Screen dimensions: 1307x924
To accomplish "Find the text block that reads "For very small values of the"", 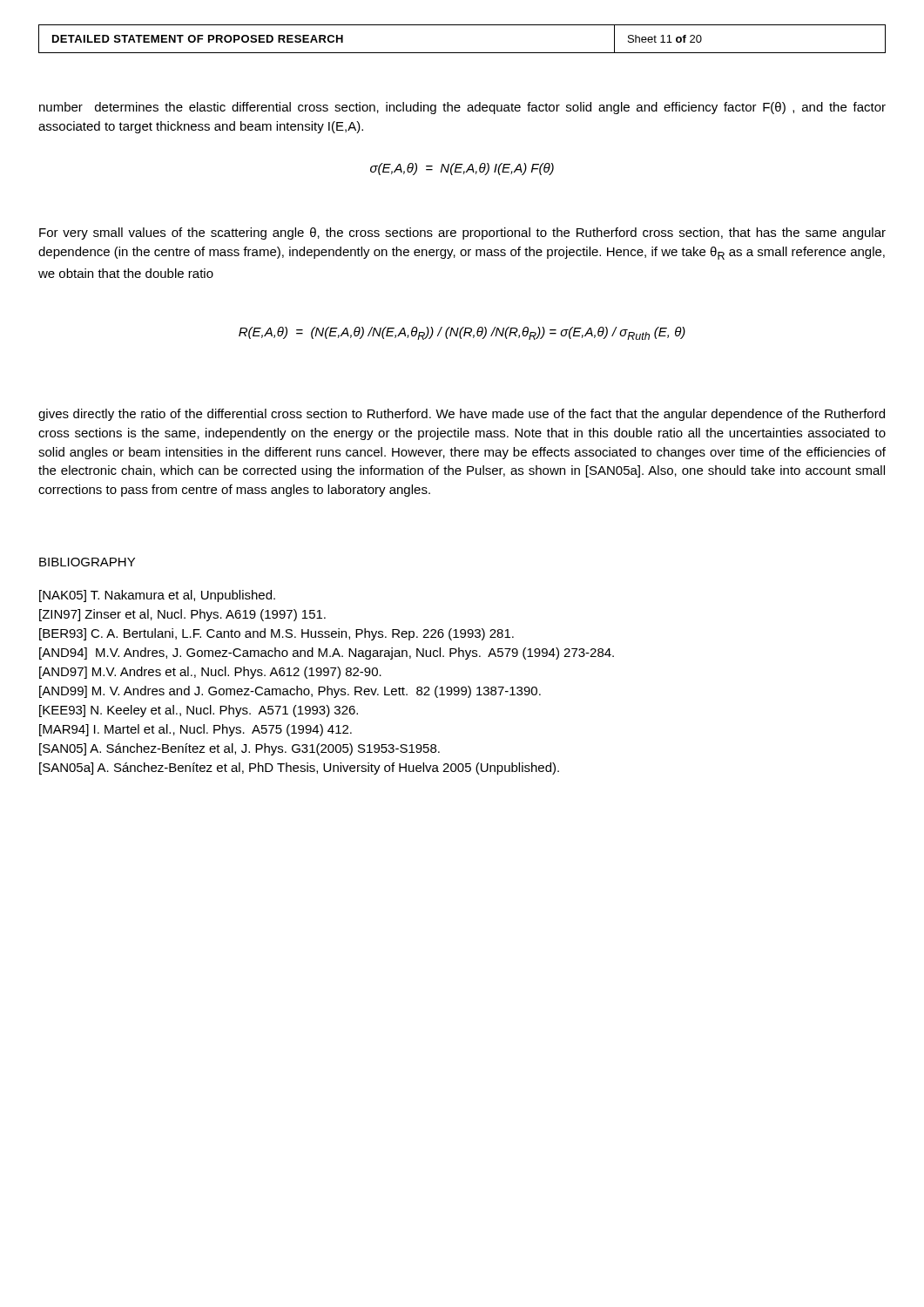I will click(x=462, y=253).
